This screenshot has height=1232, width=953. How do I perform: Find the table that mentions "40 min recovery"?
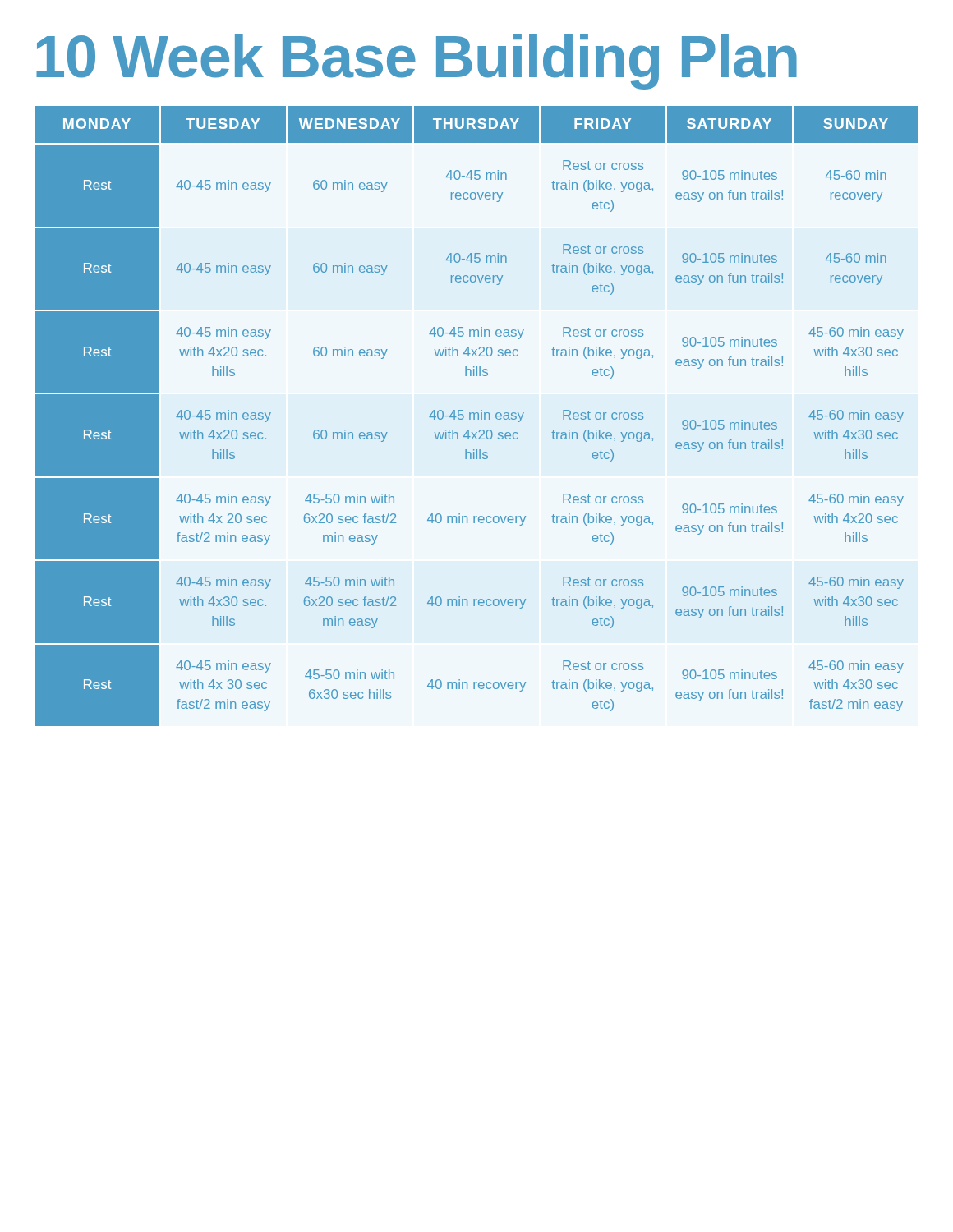(x=476, y=416)
